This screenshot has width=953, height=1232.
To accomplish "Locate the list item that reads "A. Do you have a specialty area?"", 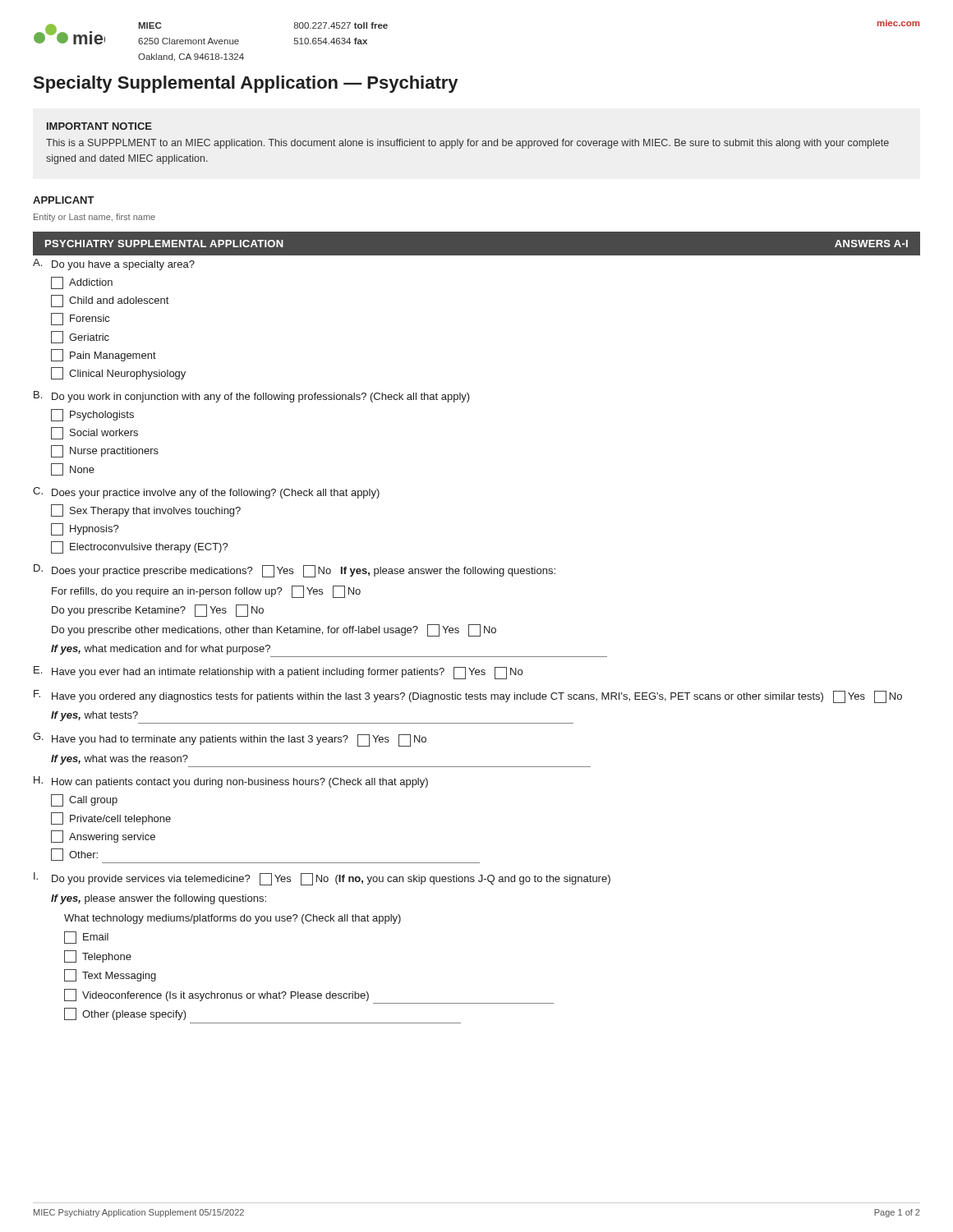I will click(x=114, y=264).
